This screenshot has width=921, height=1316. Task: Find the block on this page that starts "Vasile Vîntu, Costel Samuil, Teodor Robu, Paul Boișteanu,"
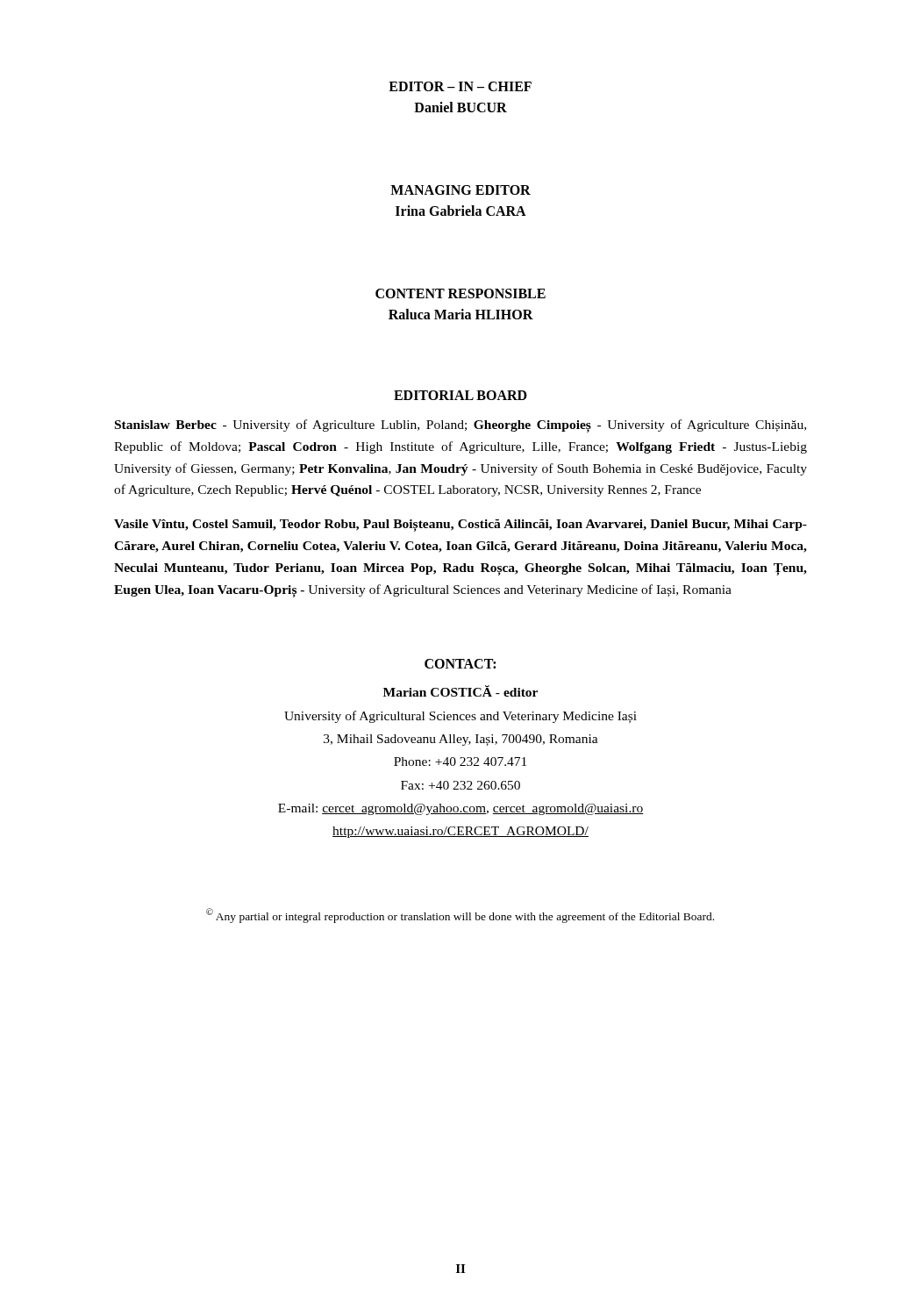click(x=460, y=556)
